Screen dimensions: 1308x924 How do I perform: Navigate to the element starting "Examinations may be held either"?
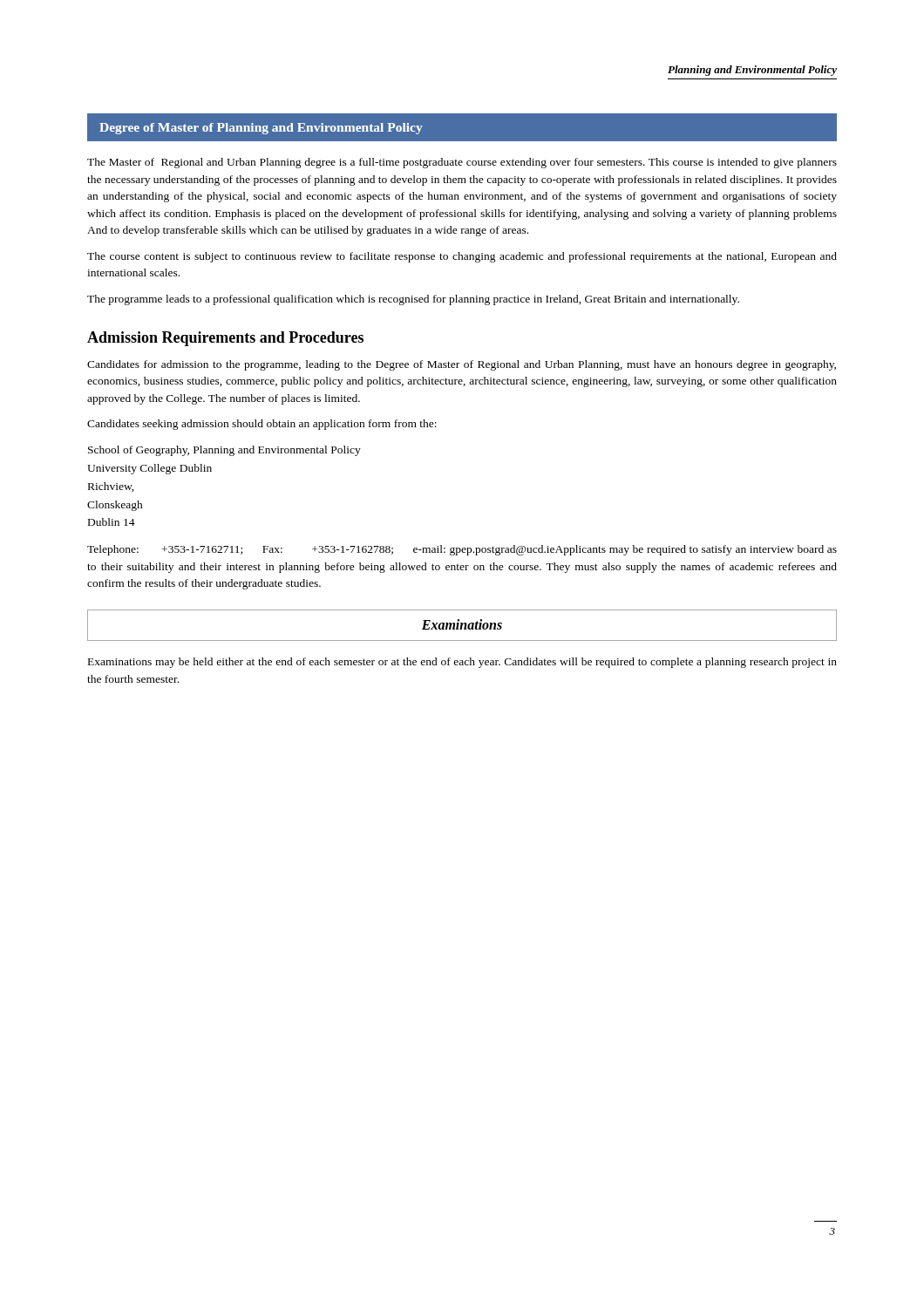click(x=462, y=670)
